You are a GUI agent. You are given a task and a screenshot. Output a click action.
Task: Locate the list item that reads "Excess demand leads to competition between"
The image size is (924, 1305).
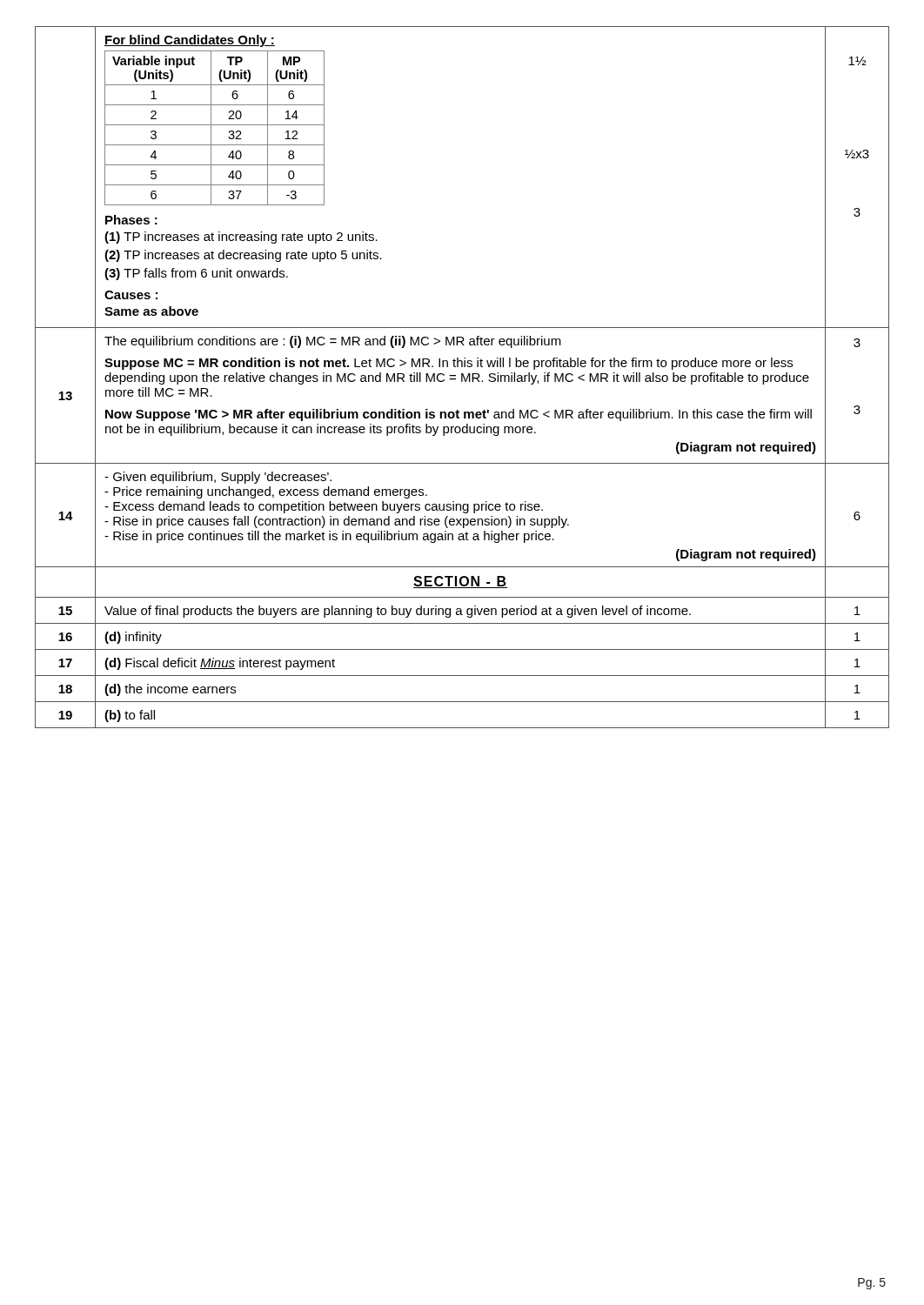coord(324,506)
